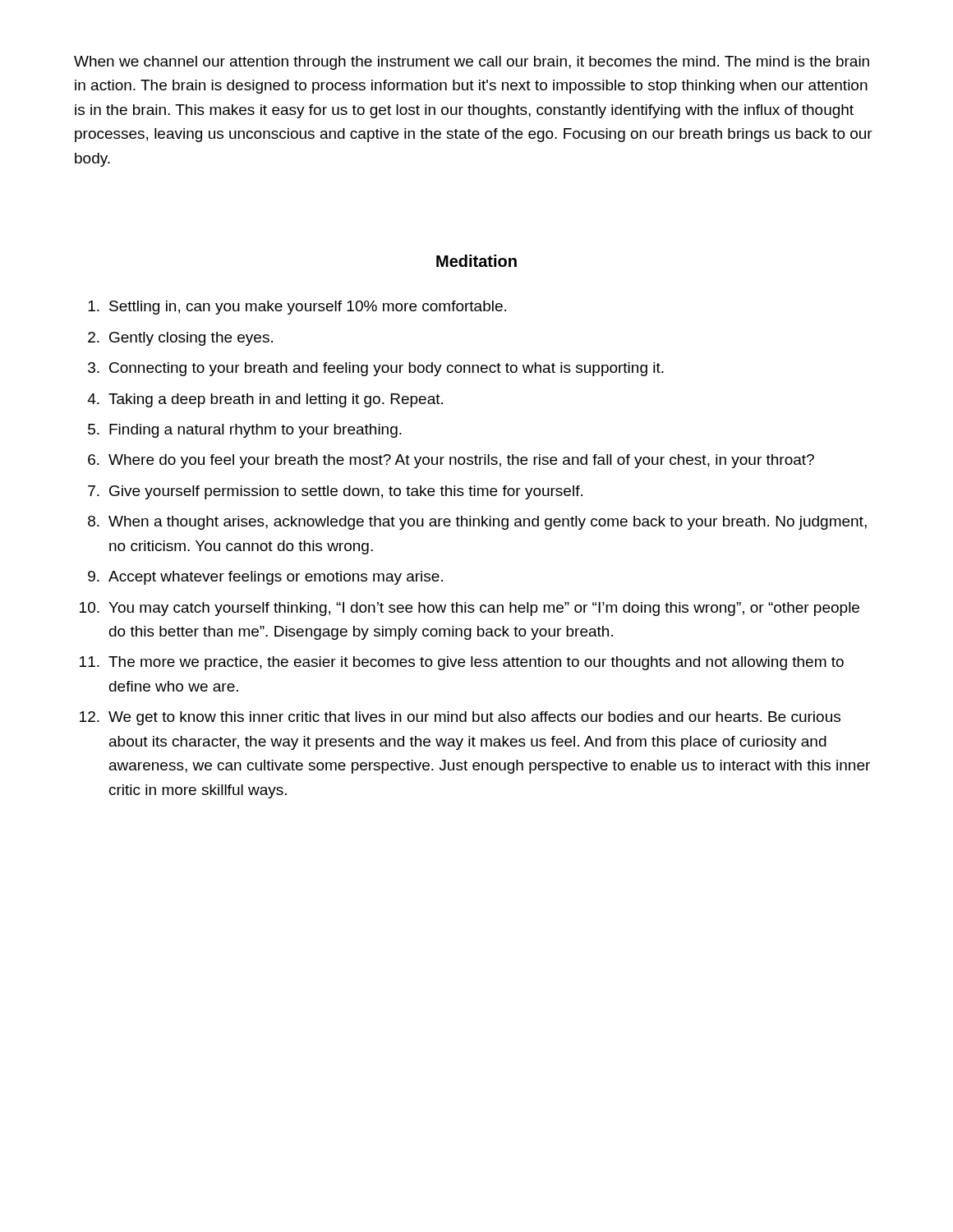The height and width of the screenshot is (1232, 953).
Task: Select the list item that reads "2. Gently closing the eyes."
Action: point(180,339)
